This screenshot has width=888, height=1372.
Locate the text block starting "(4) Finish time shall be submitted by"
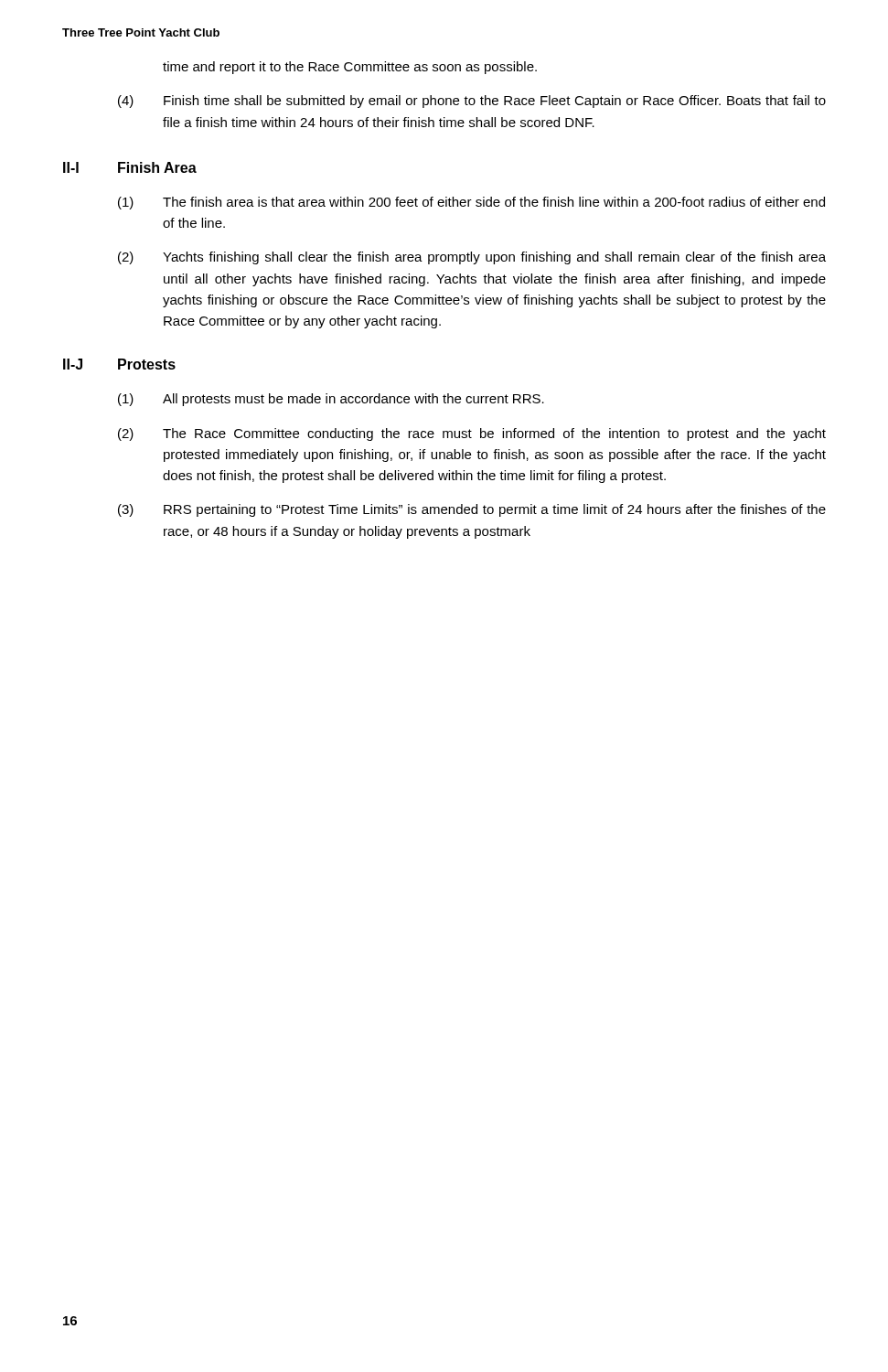[x=471, y=111]
